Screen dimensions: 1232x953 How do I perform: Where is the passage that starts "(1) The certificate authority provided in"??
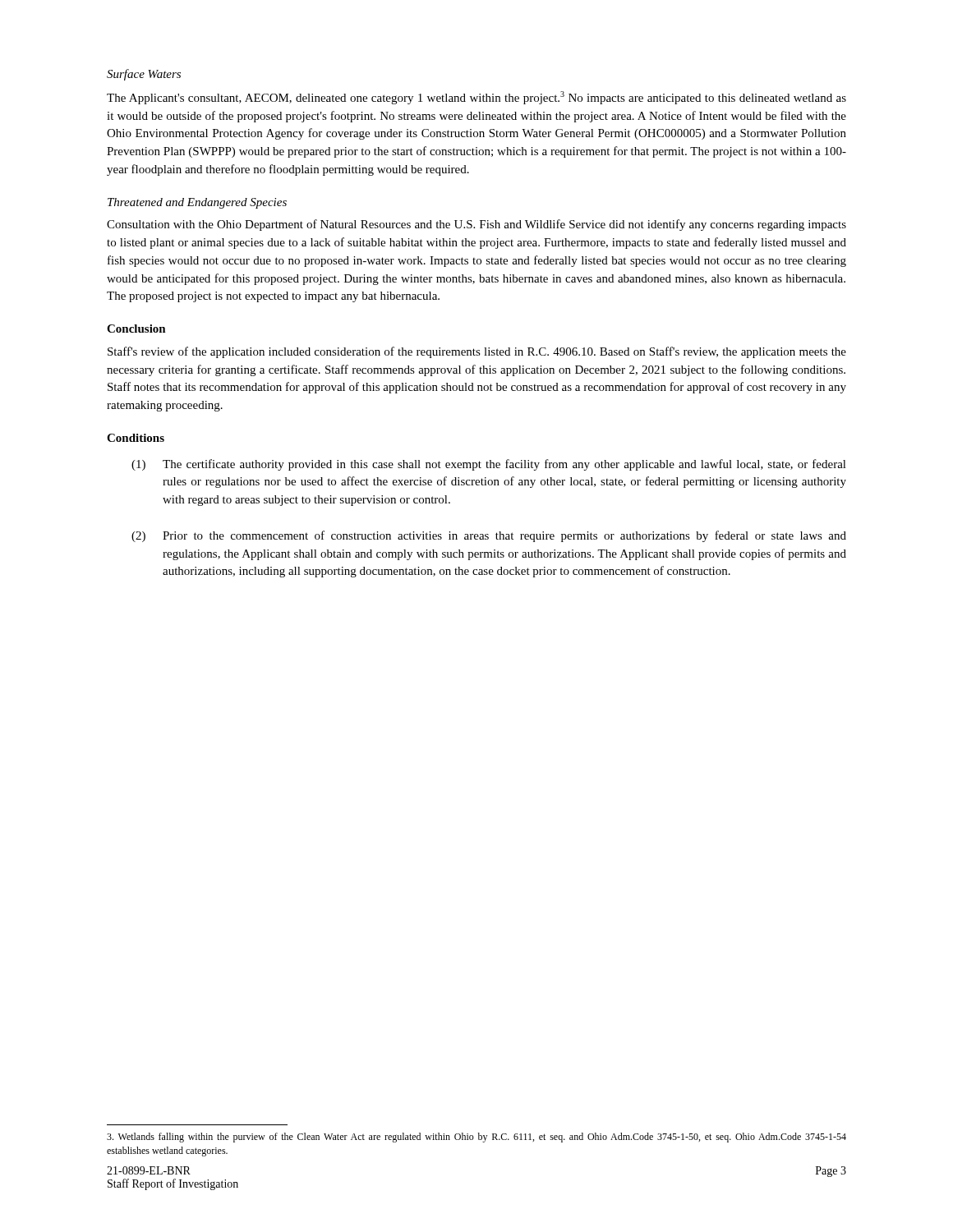tap(489, 482)
